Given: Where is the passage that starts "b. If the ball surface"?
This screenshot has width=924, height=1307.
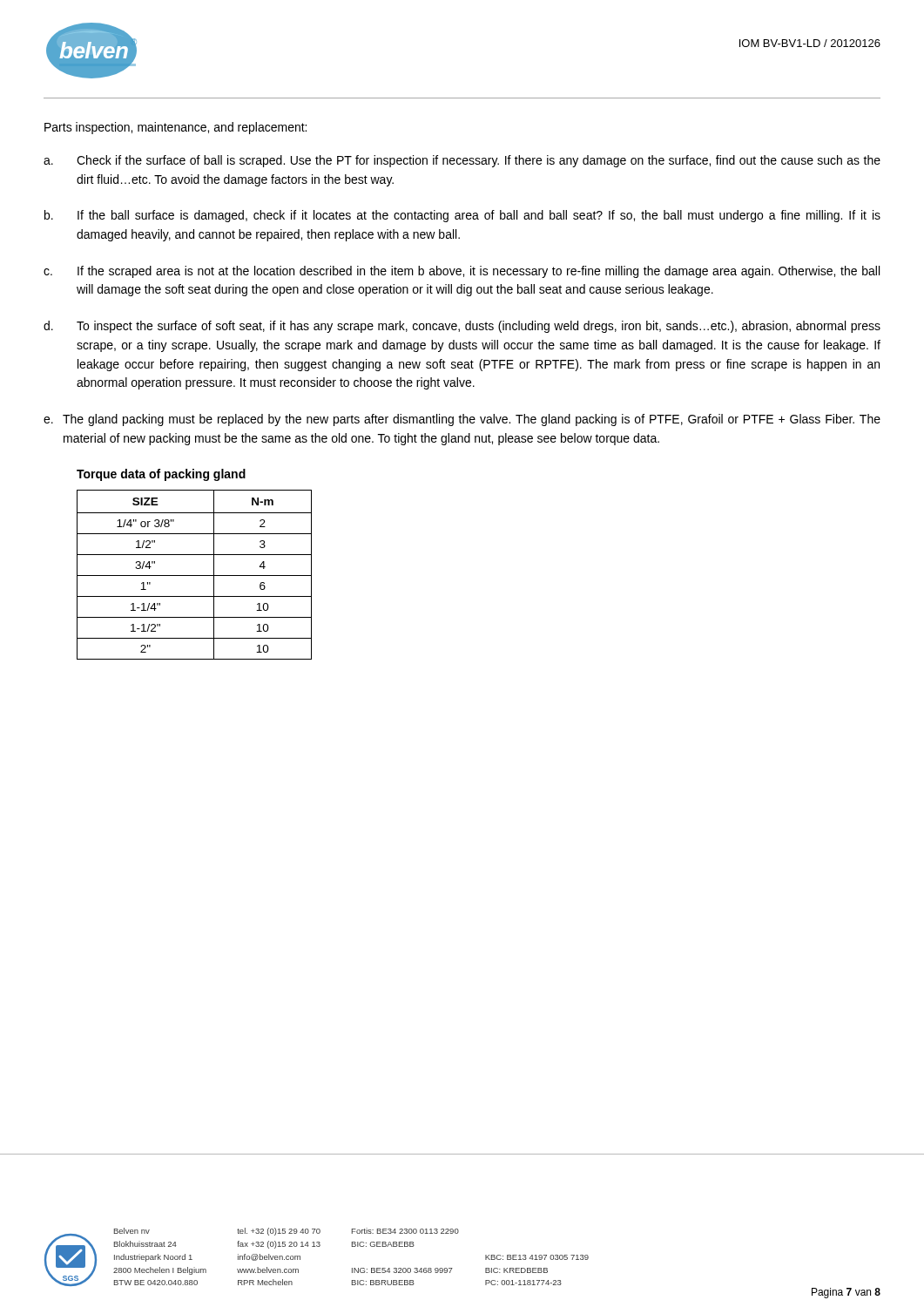Looking at the screenshot, I should tap(462, 226).
